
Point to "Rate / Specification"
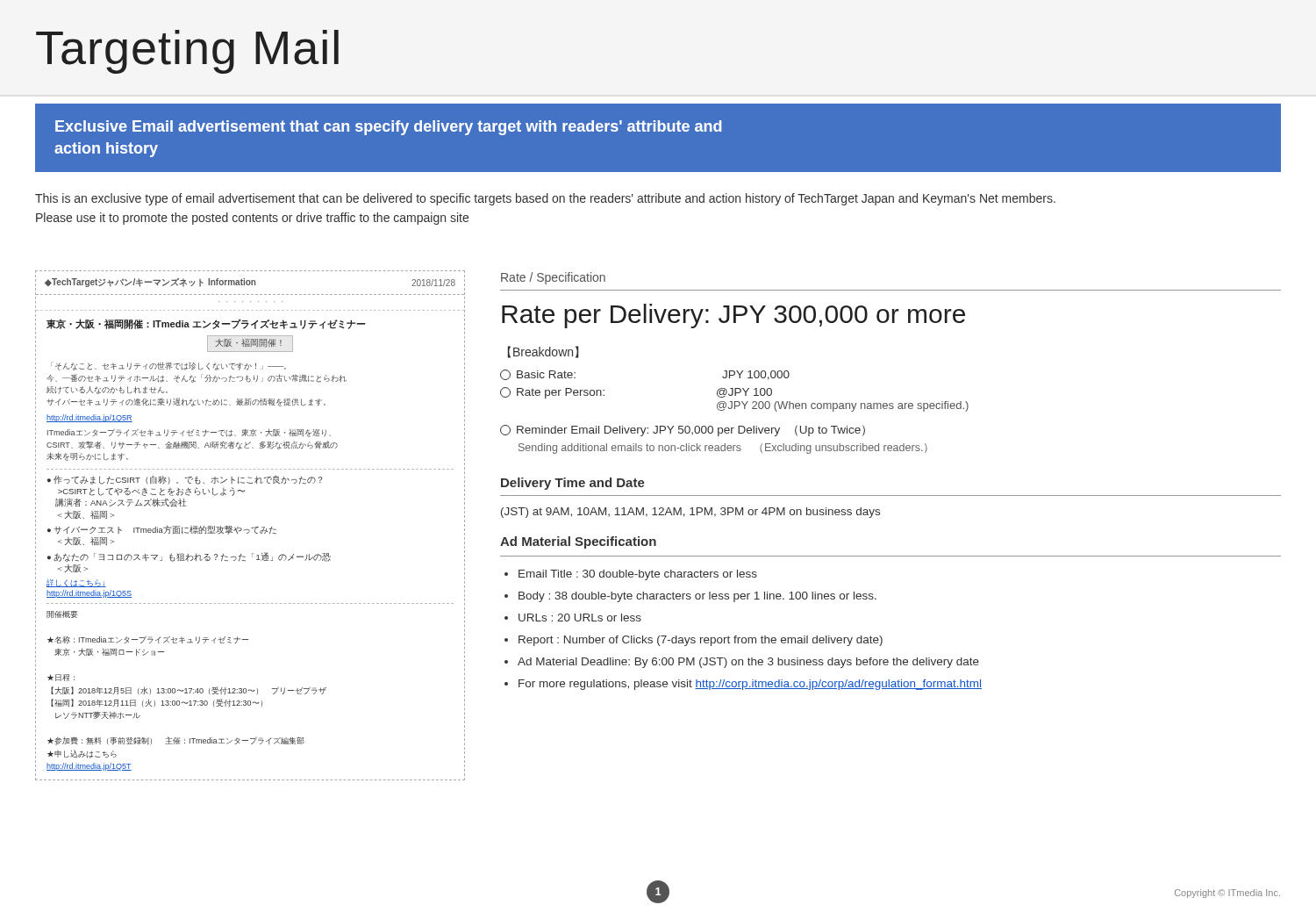click(x=553, y=277)
